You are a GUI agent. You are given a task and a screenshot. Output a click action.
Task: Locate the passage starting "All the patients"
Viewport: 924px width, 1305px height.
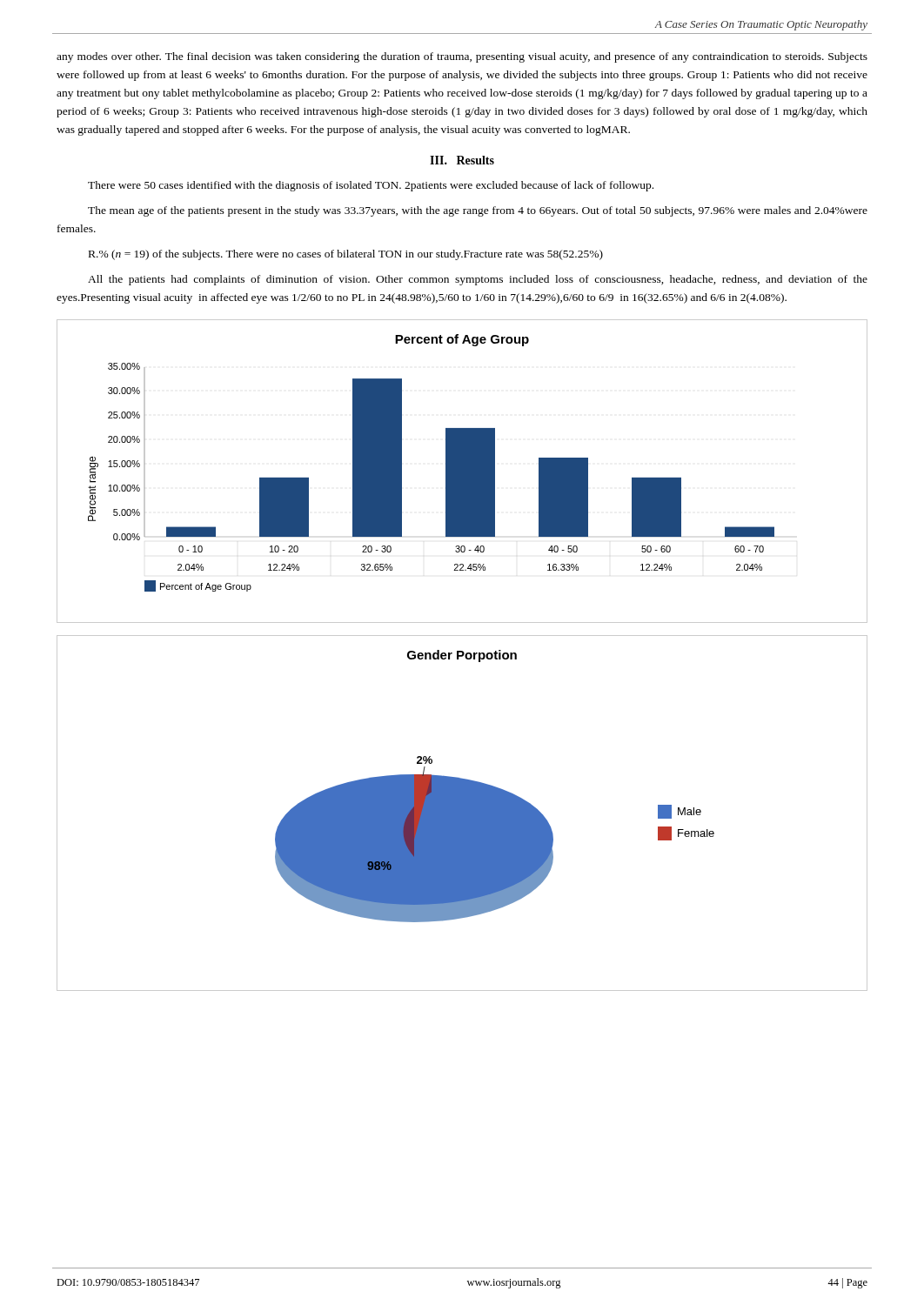point(462,288)
